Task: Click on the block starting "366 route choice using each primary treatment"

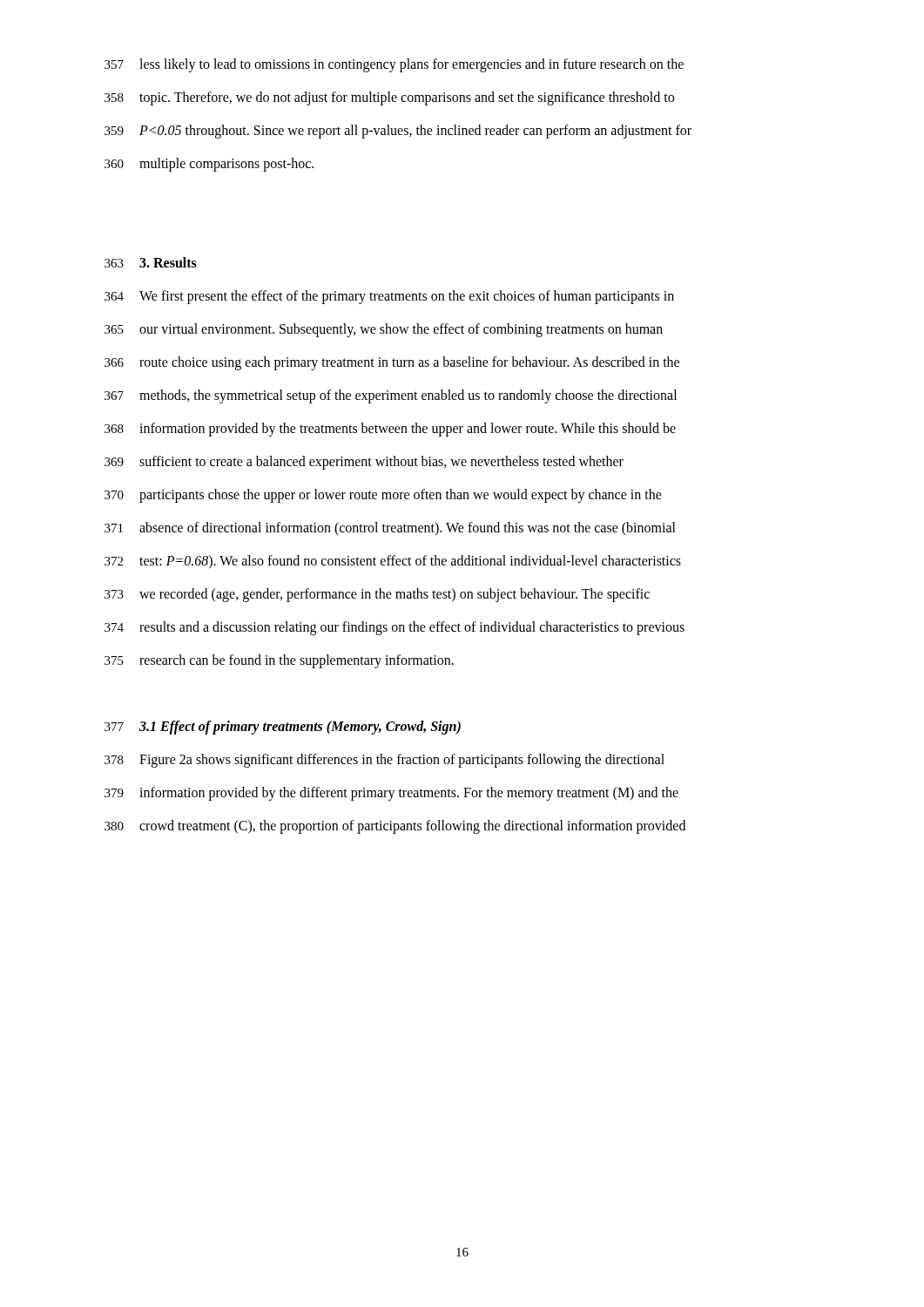Action: coord(462,367)
